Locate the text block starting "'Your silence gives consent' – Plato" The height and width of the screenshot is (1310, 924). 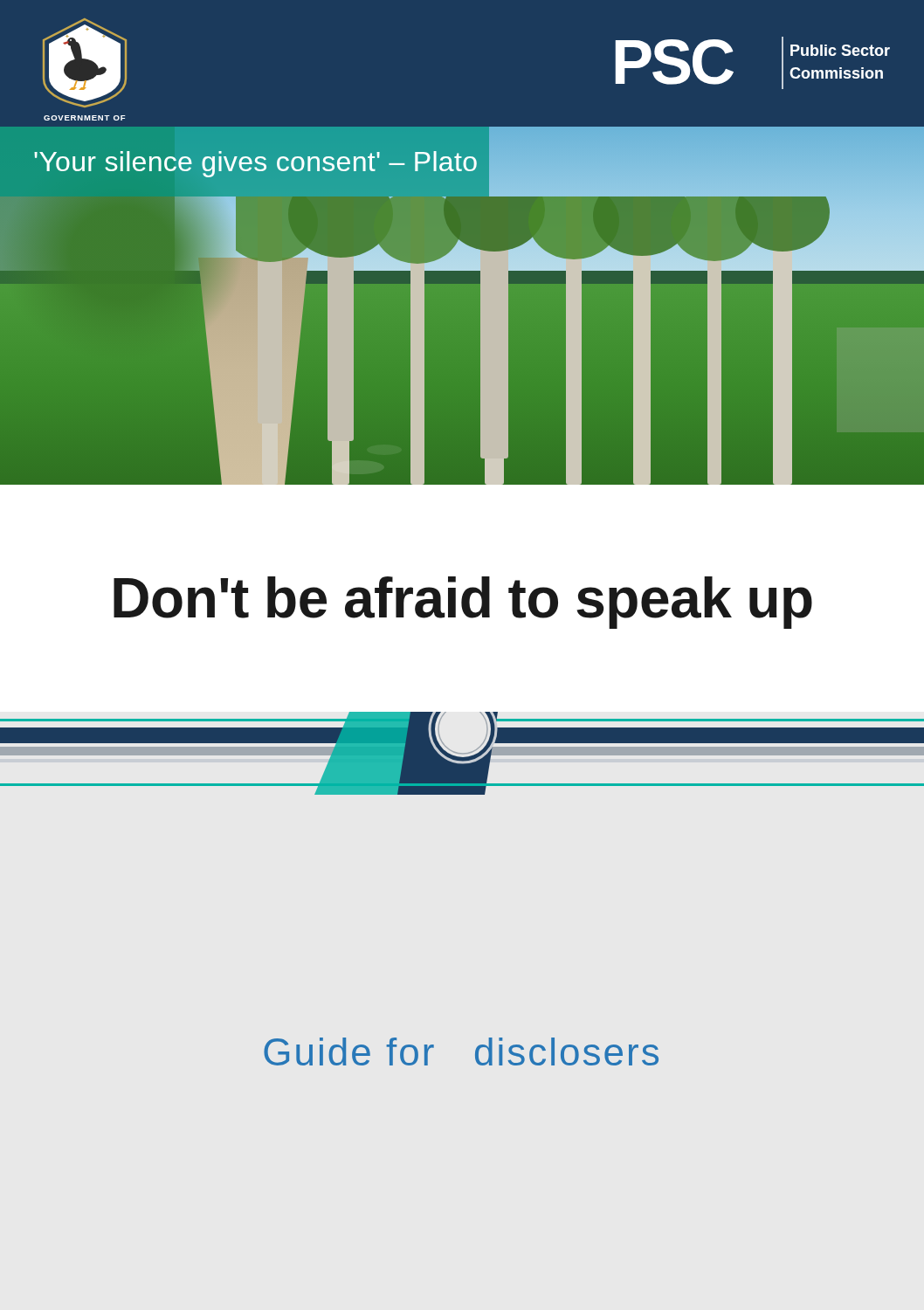[x=256, y=161]
